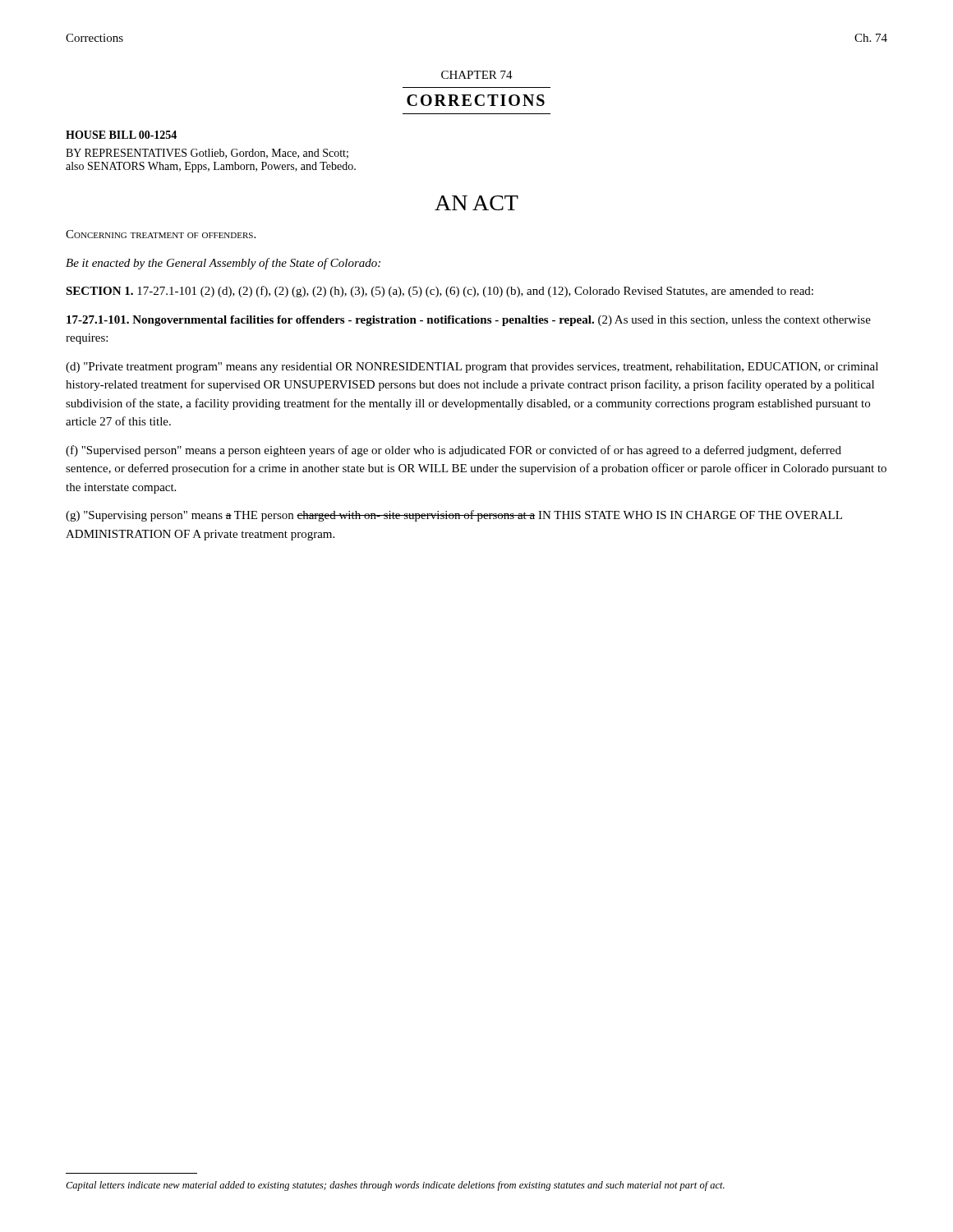Locate the text block with the text "(f) "Supervised person" means a"
The width and height of the screenshot is (953, 1232).
click(476, 468)
